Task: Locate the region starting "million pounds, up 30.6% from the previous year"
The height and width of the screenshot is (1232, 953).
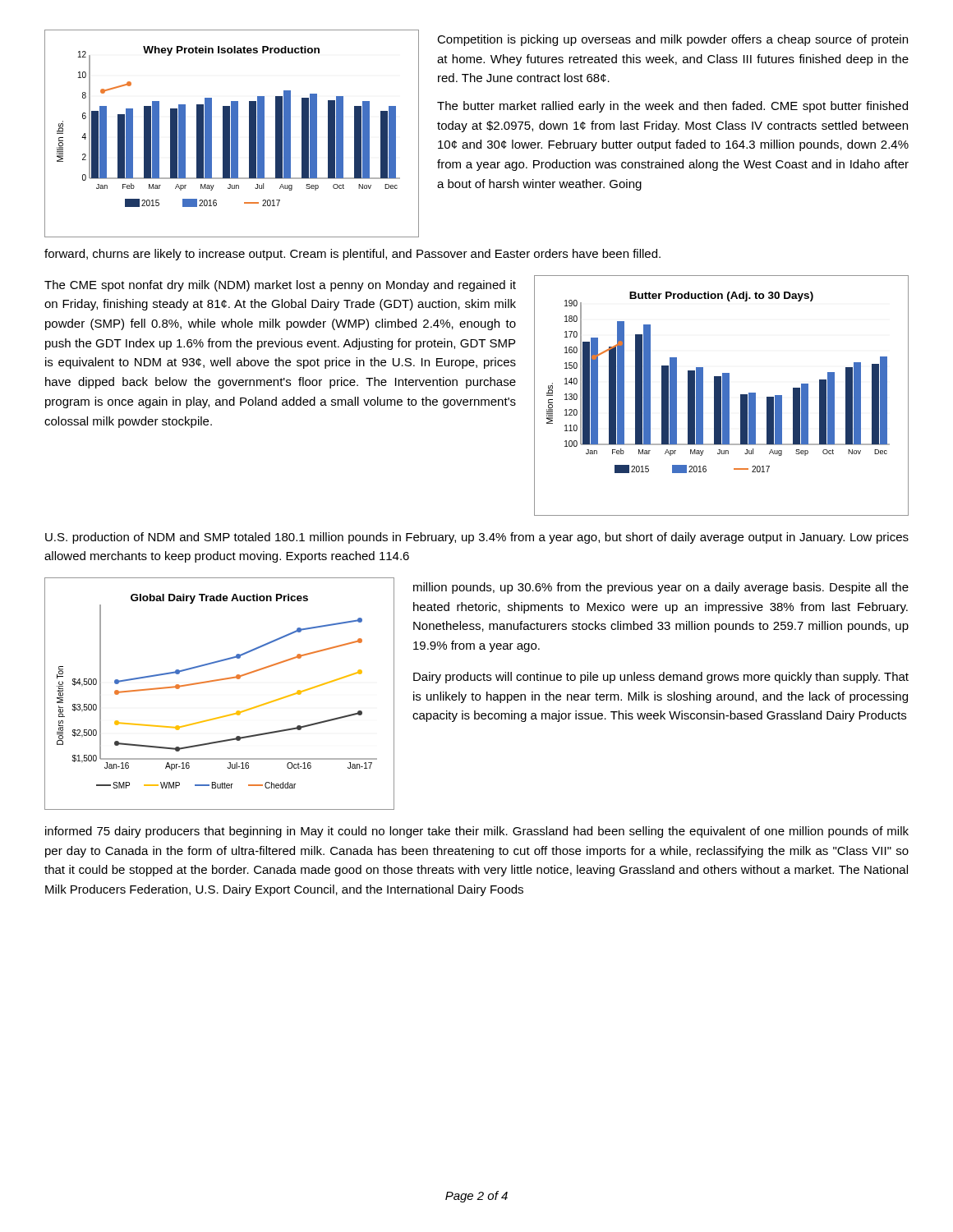Action: [x=661, y=616]
